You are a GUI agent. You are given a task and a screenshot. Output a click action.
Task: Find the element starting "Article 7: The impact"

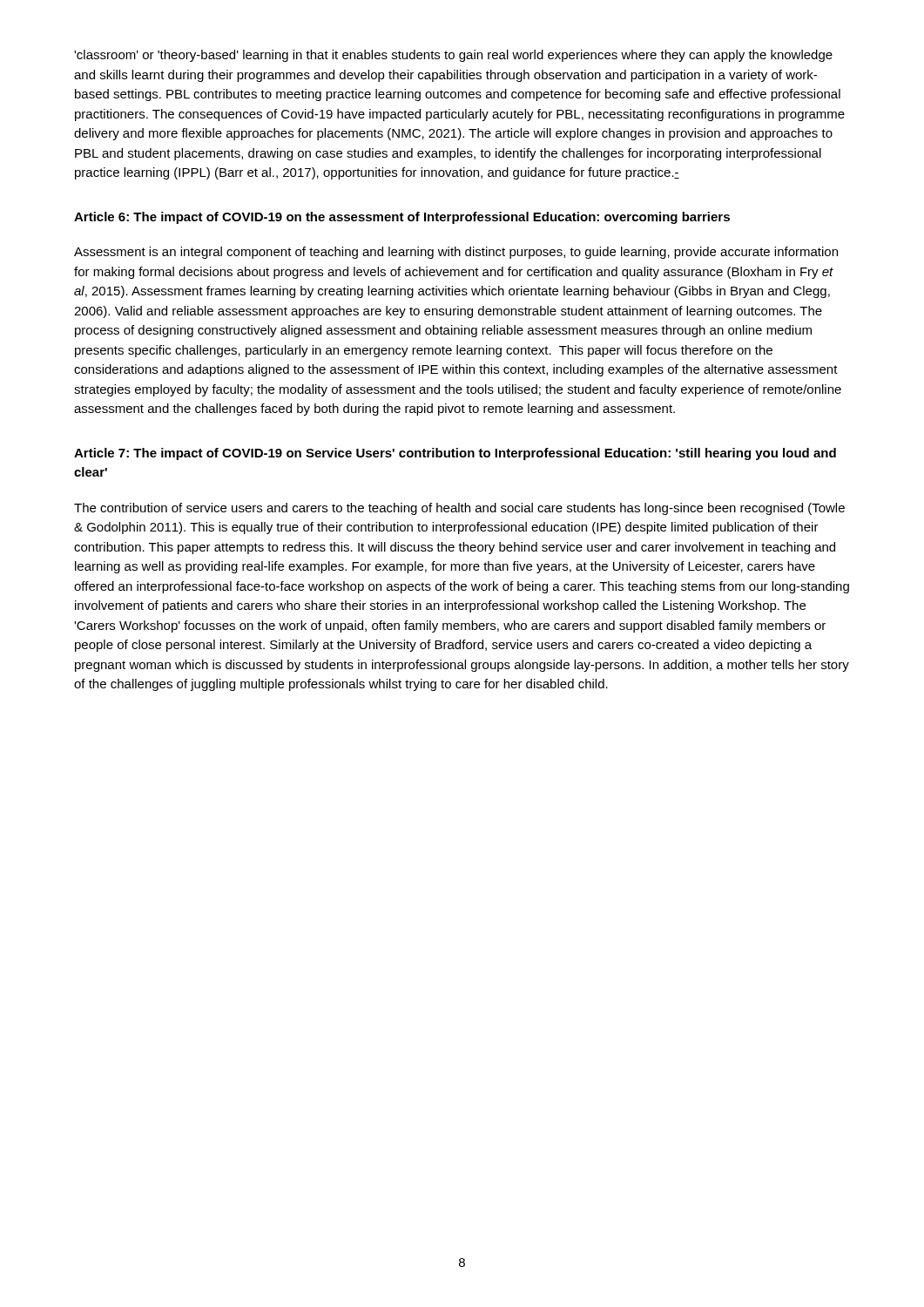point(455,462)
